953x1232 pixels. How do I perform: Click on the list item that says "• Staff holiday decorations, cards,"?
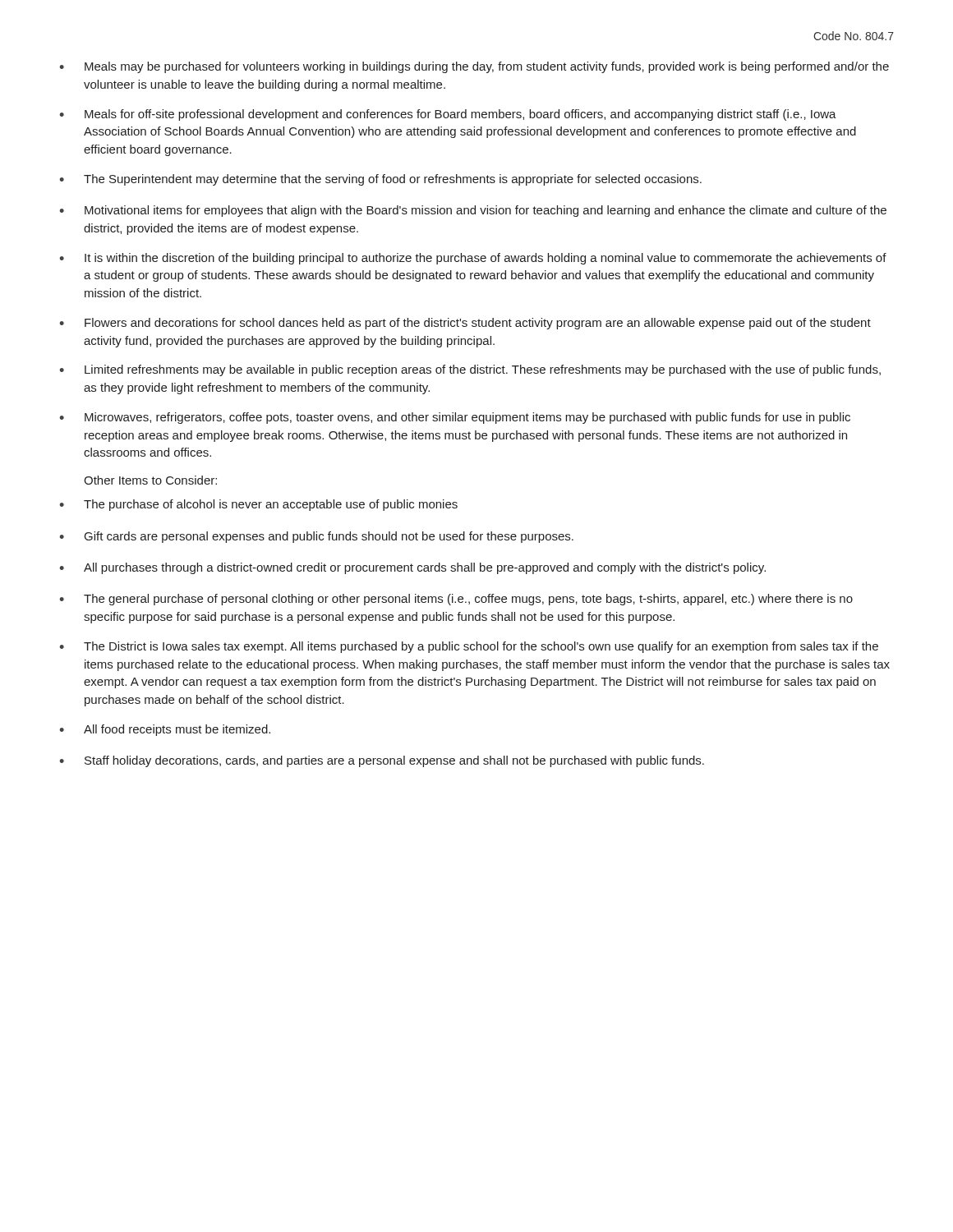[x=476, y=762]
